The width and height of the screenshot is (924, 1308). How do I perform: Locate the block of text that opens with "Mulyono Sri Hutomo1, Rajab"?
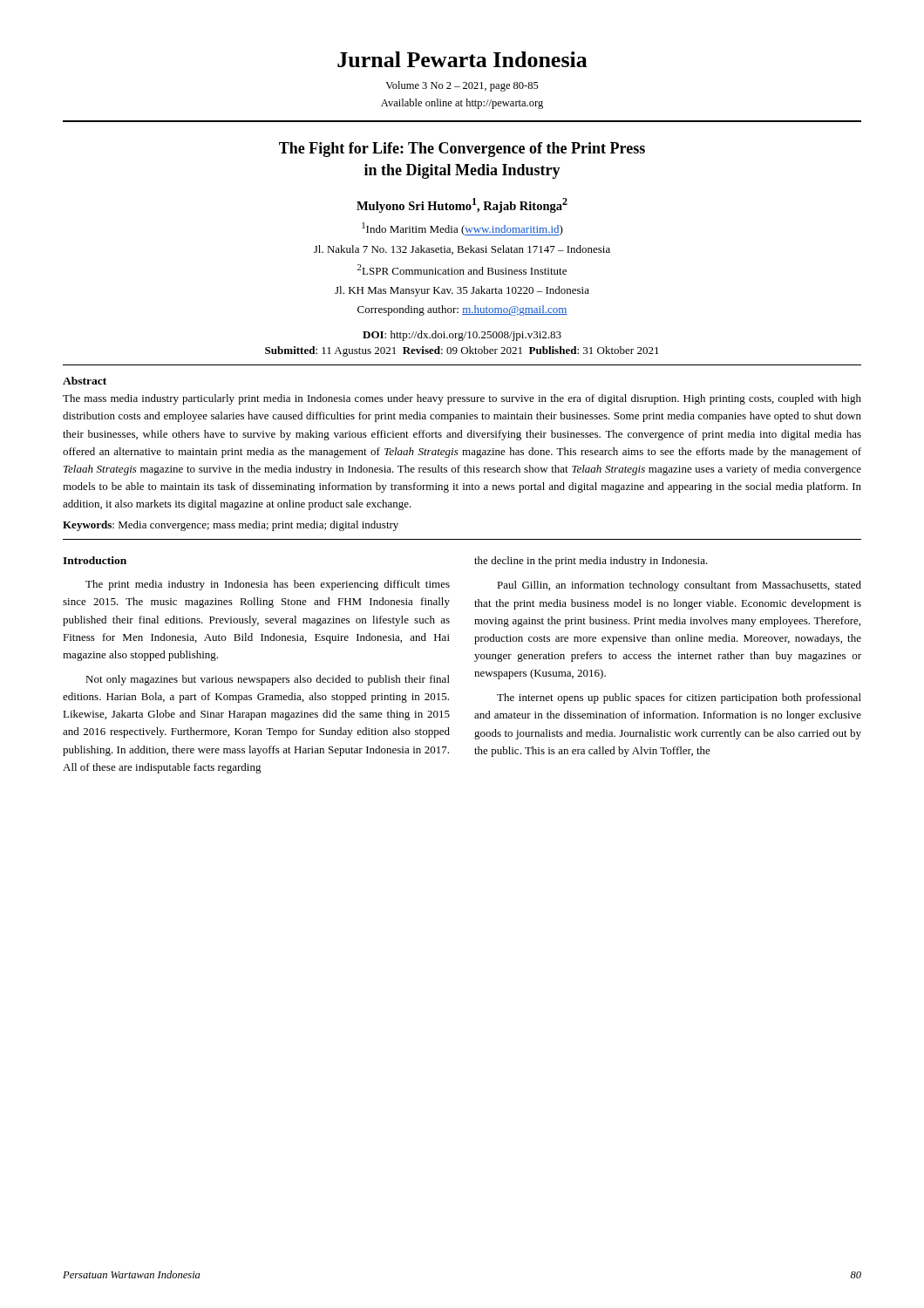pyautogui.click(x=462, y=204)
